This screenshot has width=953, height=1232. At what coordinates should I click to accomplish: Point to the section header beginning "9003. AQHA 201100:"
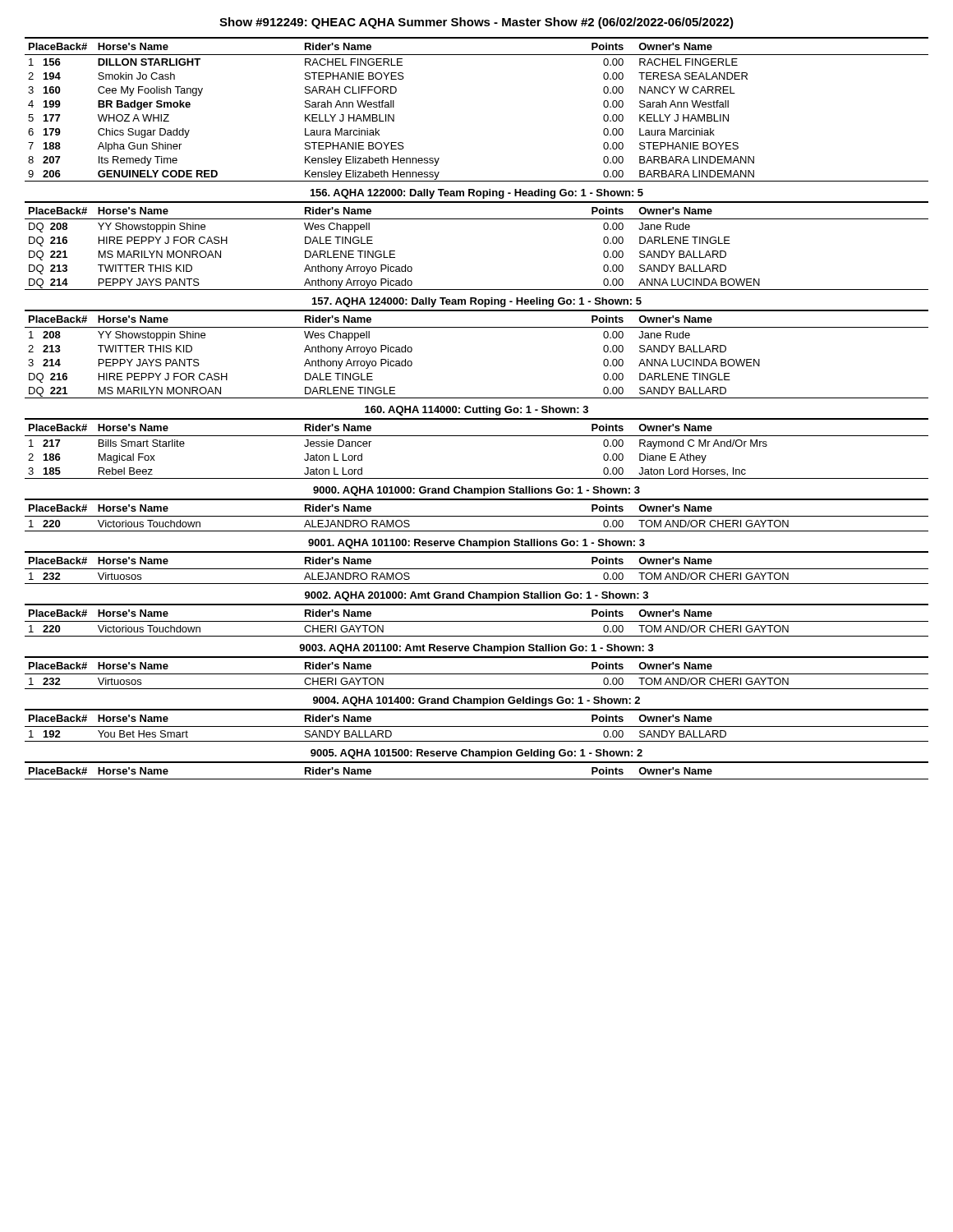tap(476, 648)
